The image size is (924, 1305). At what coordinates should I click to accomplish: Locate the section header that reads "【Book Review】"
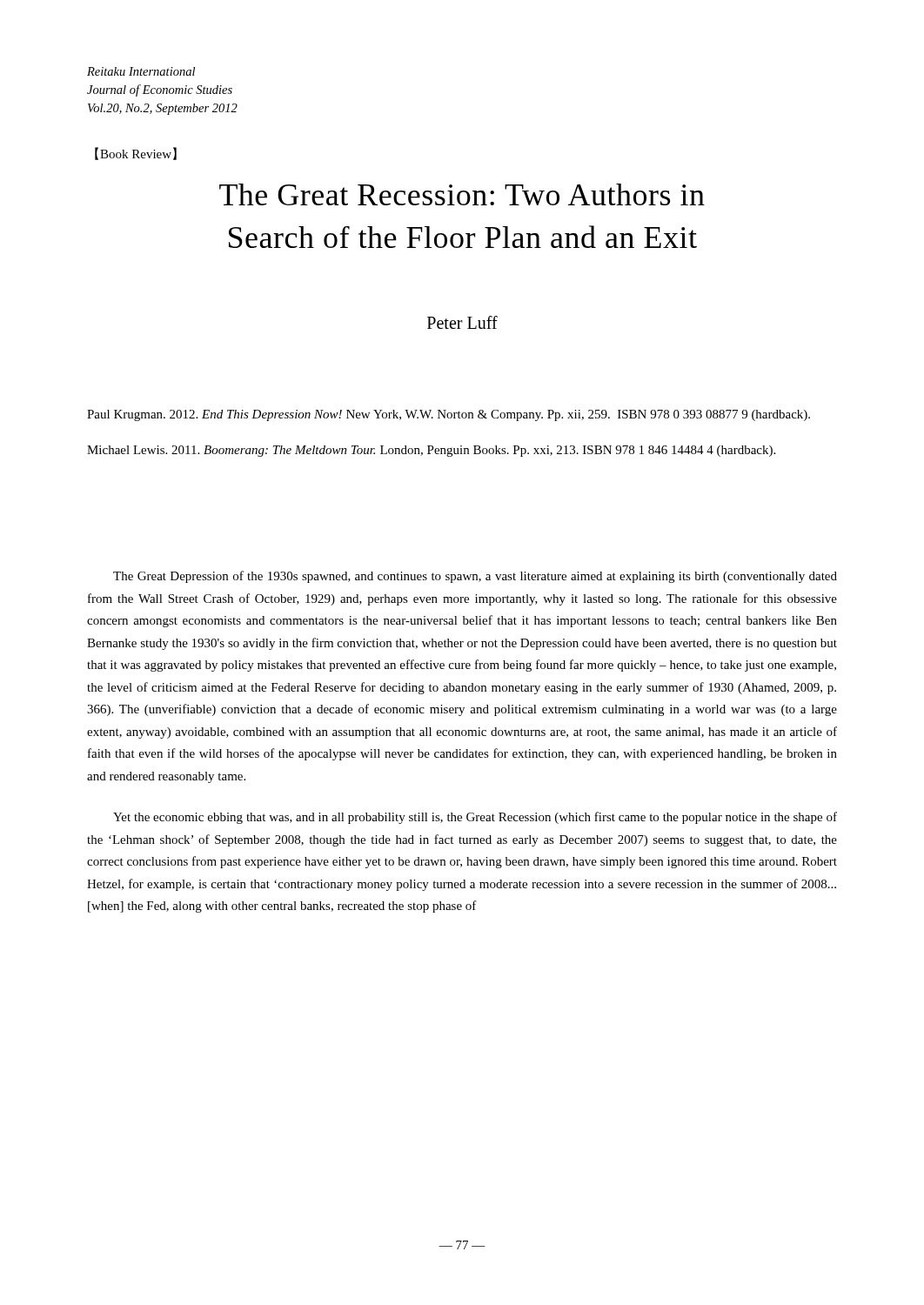(x=136, y=154)
